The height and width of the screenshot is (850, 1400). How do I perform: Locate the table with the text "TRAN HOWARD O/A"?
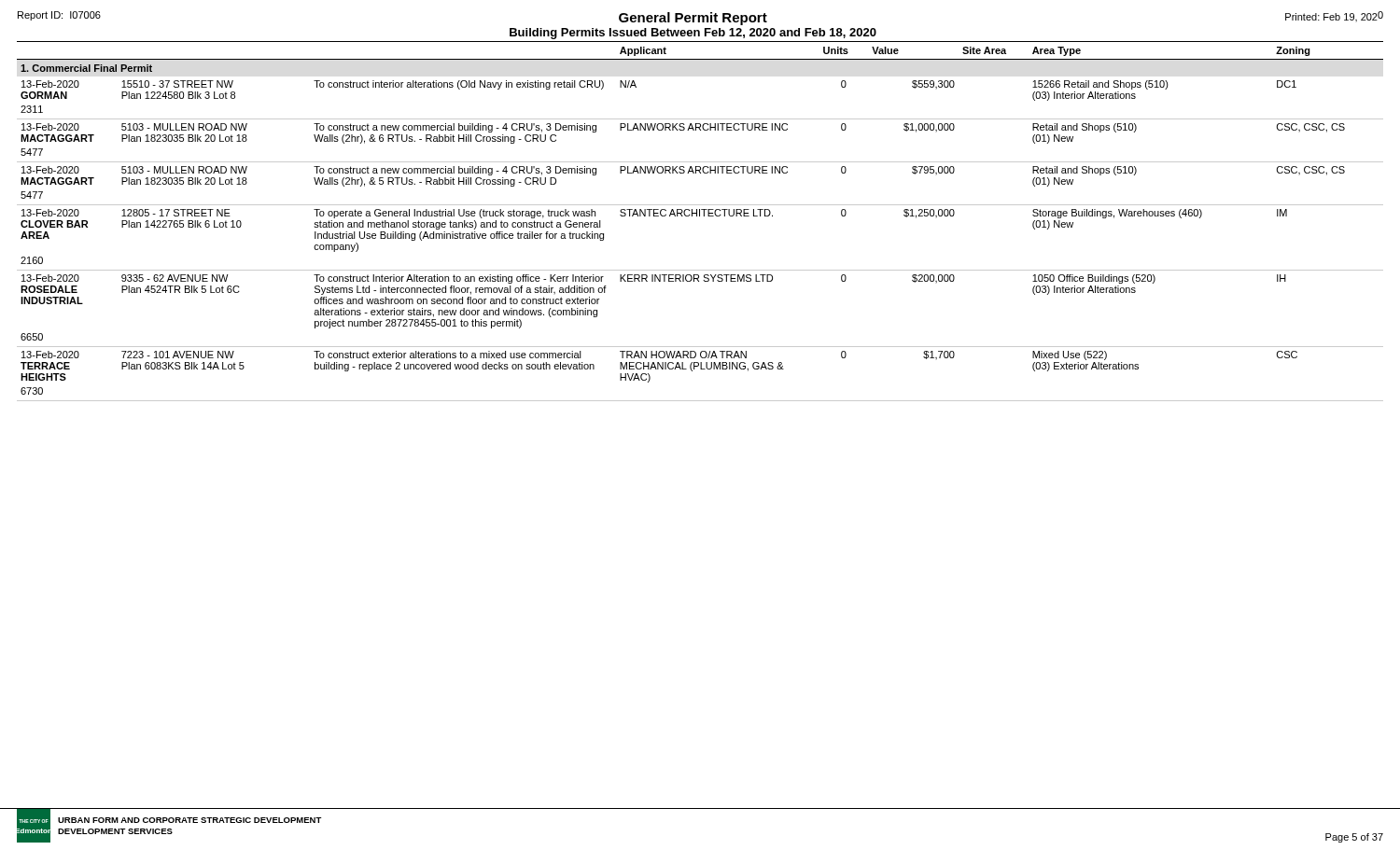click(700, 221)
